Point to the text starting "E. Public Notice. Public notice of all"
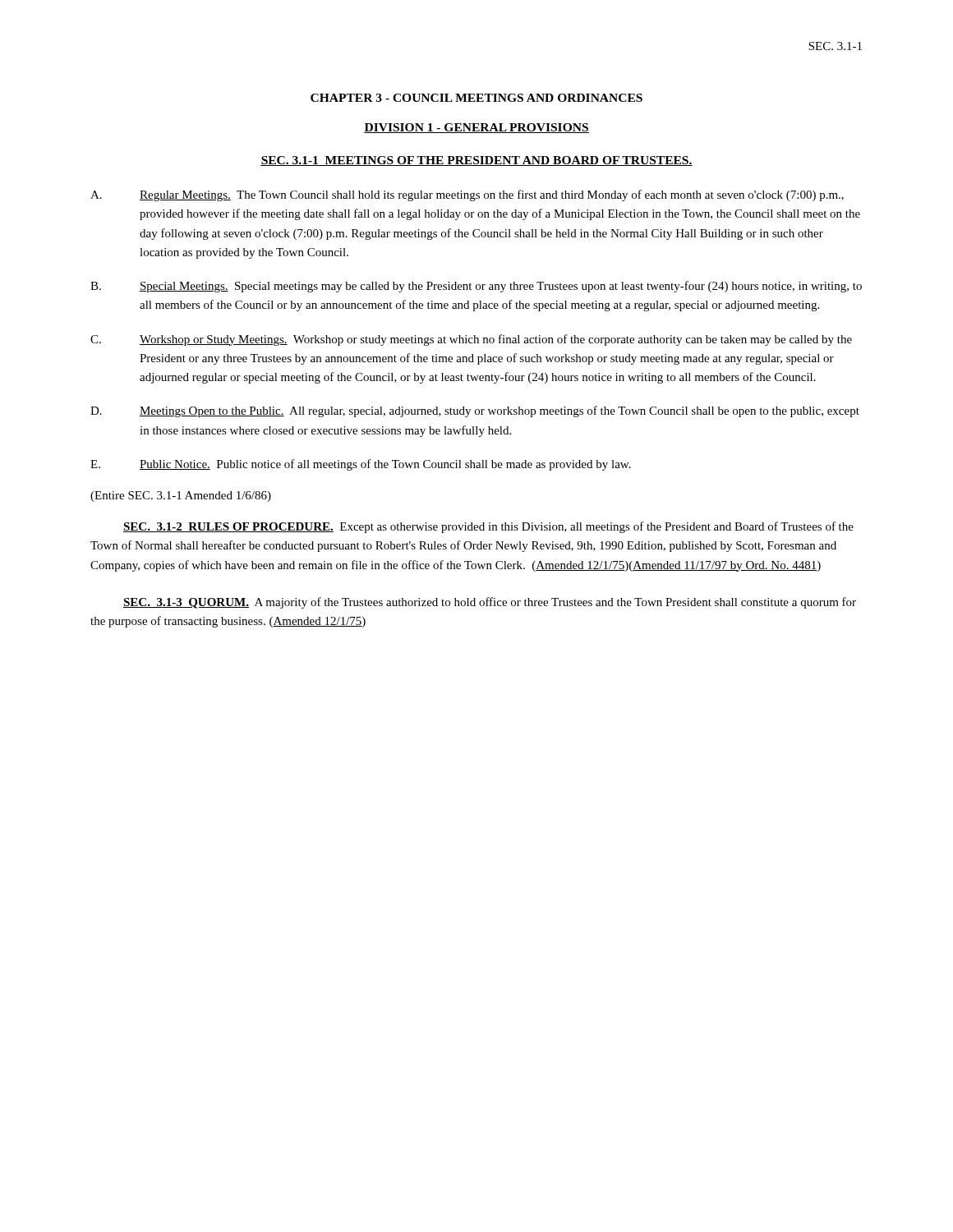The height and width of the screenshot is (1232, 953). click(x=476, y=464)
